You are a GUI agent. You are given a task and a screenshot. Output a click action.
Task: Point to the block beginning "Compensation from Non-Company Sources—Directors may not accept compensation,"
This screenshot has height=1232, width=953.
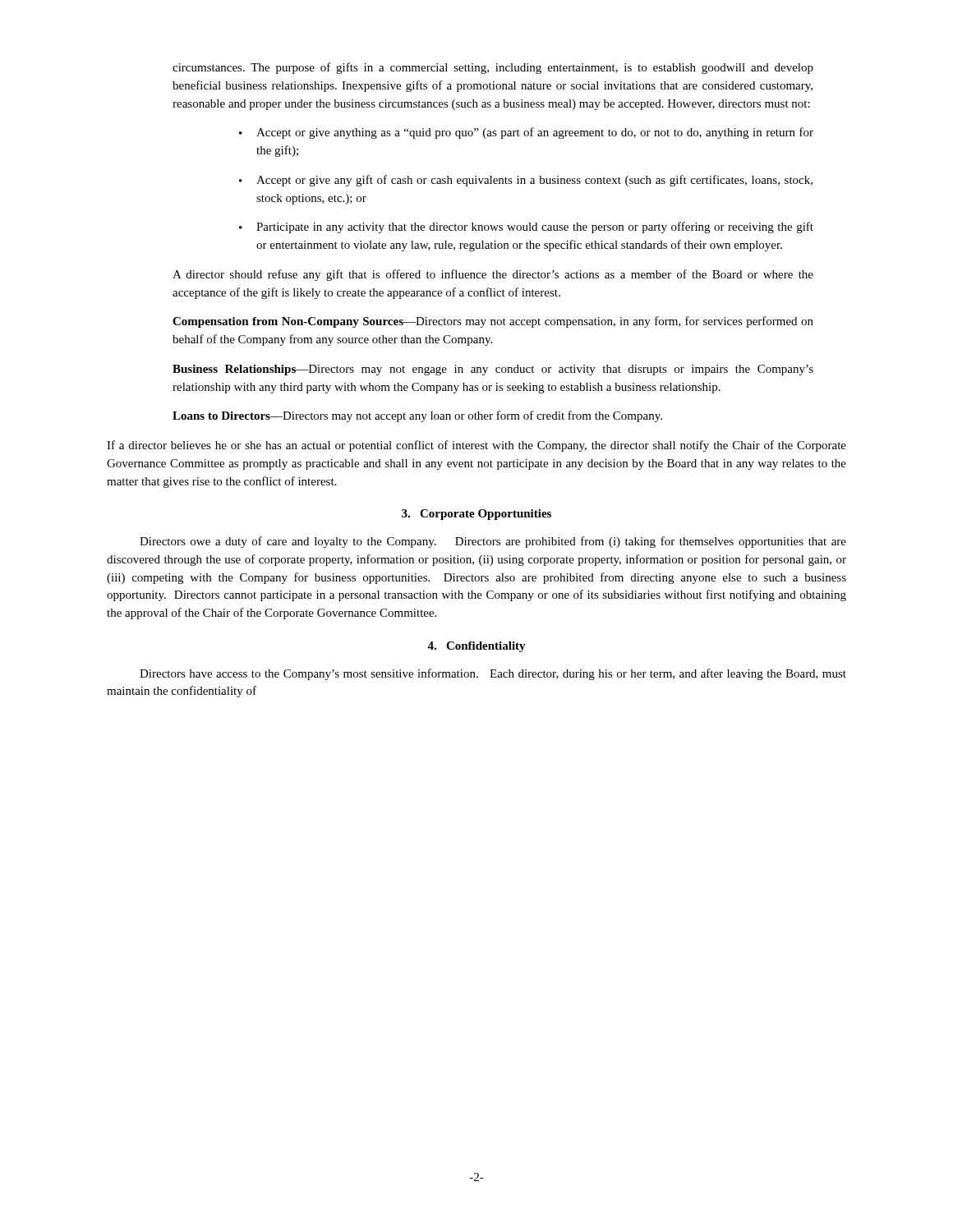pyautogui.click(x=493, y=331)
